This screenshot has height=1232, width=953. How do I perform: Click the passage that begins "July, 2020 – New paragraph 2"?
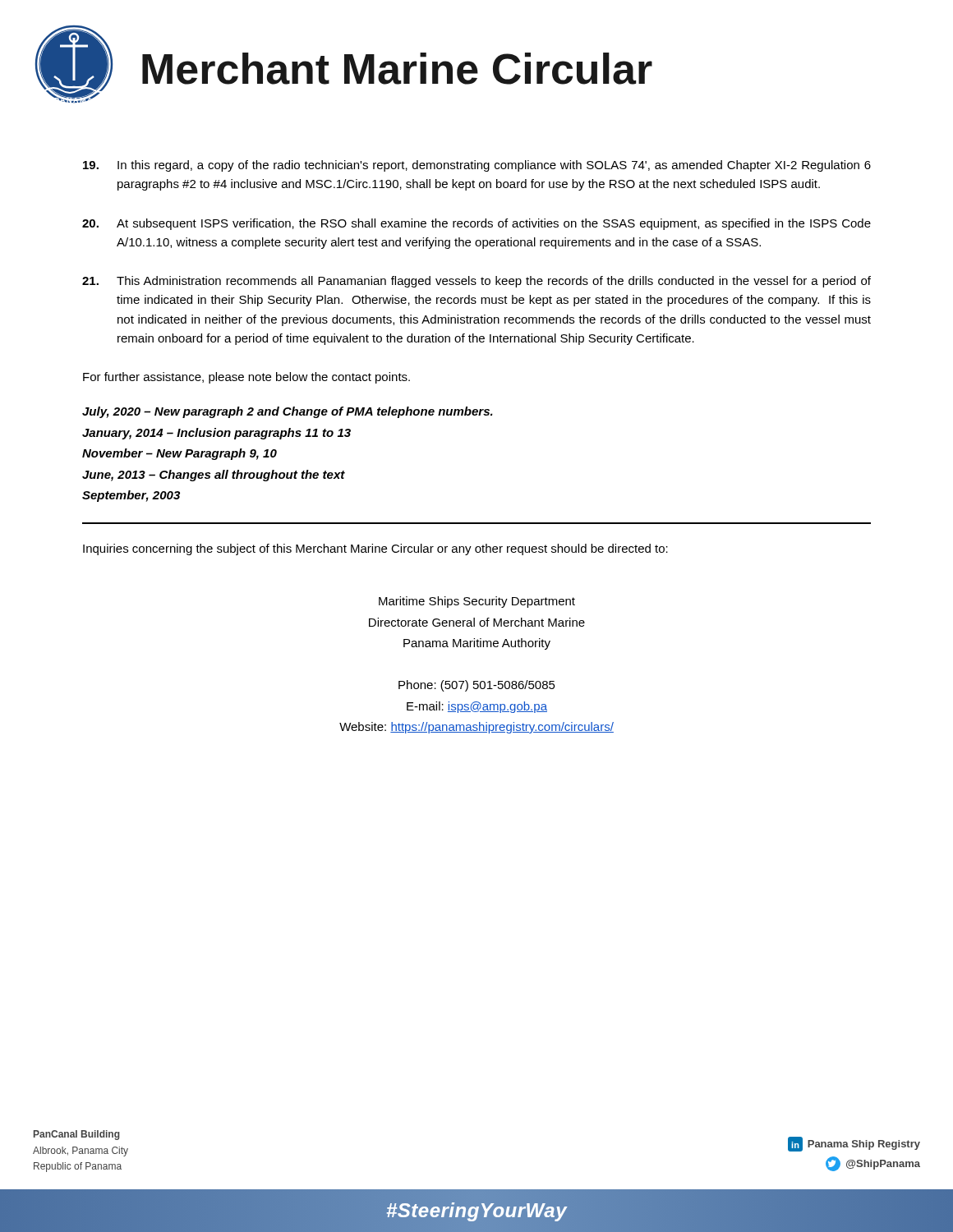(288, 412)
